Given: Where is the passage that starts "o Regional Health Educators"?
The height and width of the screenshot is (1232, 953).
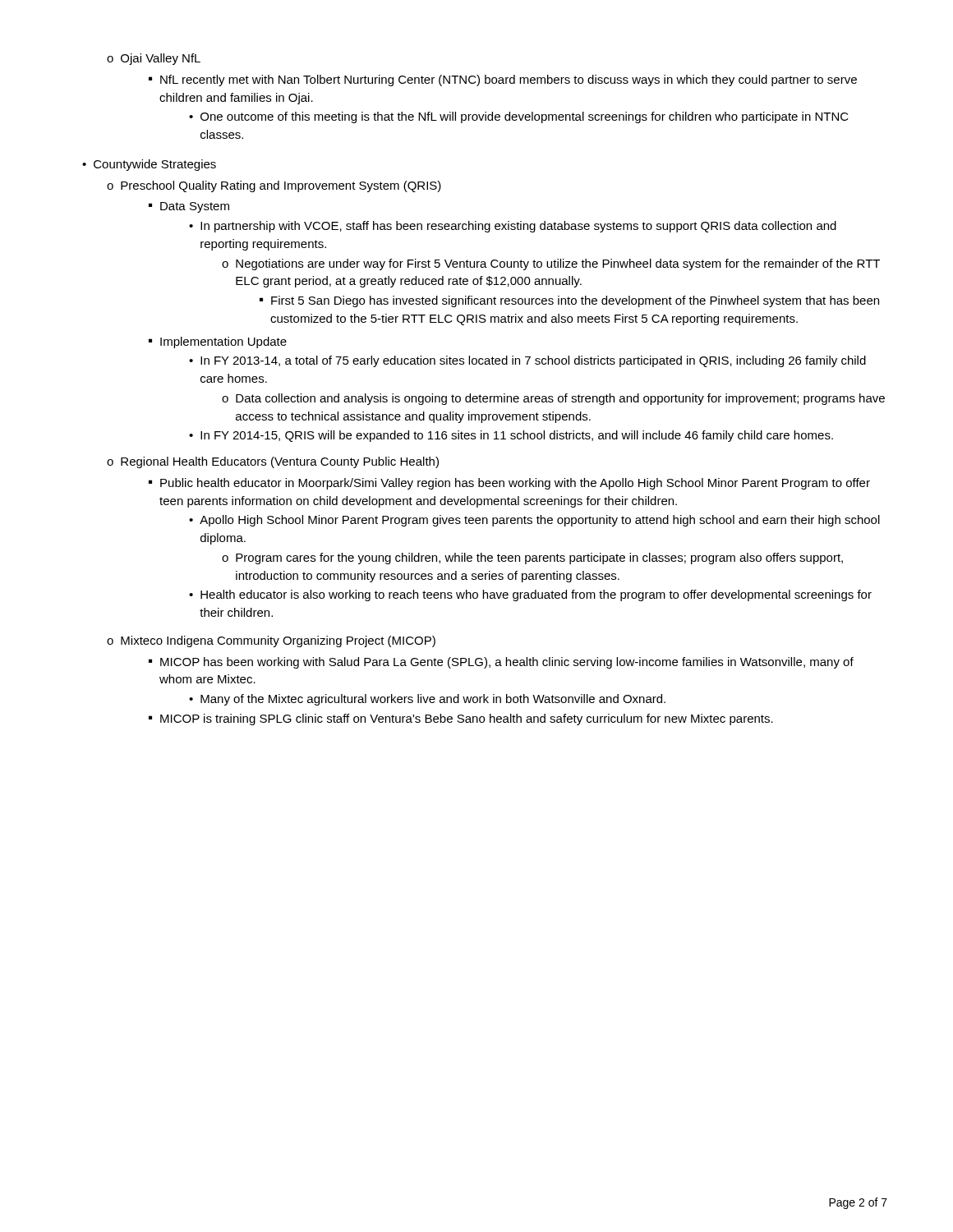Looking at the screenshot, I should click(x=273, y=461).
